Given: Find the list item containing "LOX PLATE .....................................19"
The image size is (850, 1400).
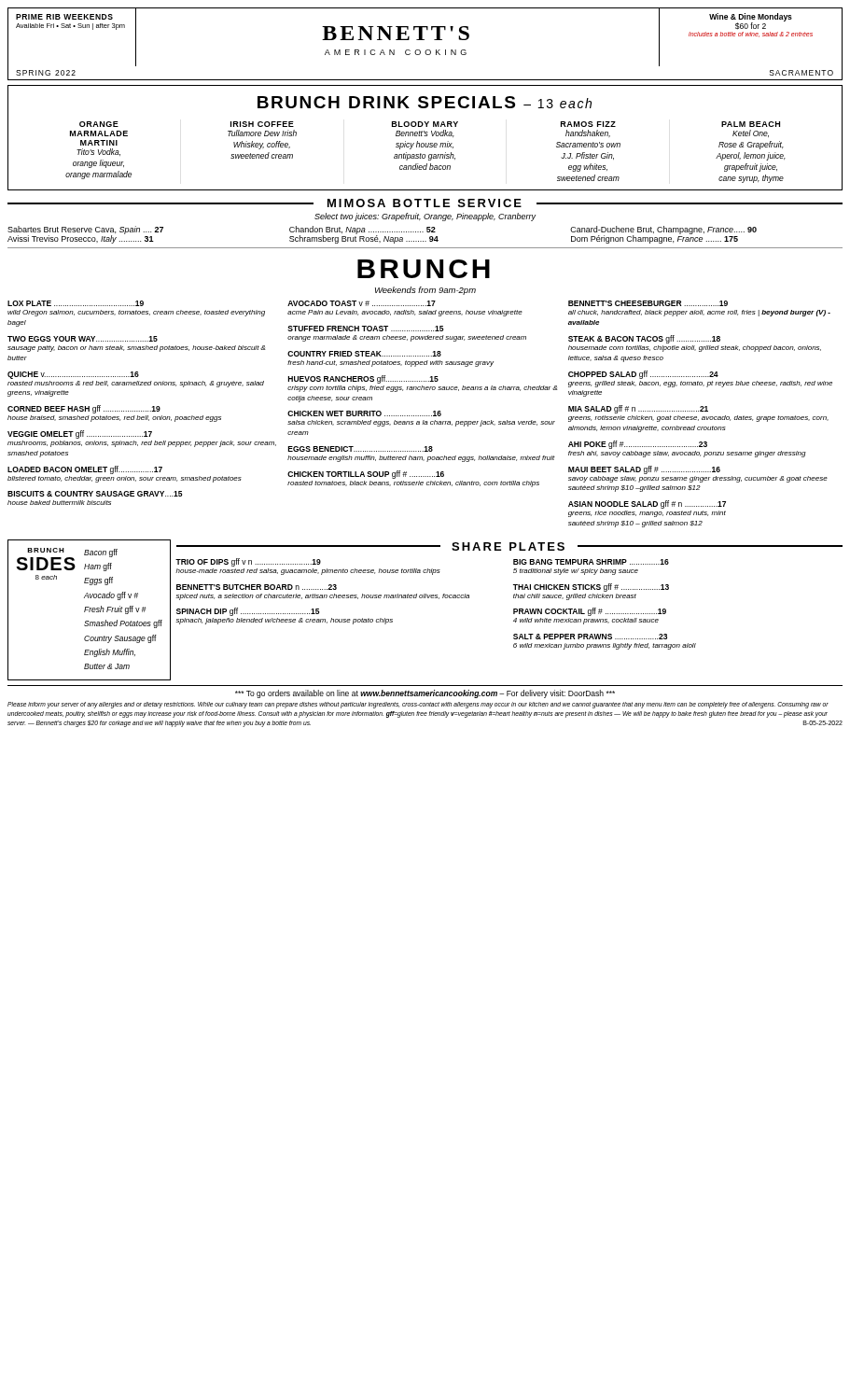Looking at the screenshot, I should click(145, 314).
